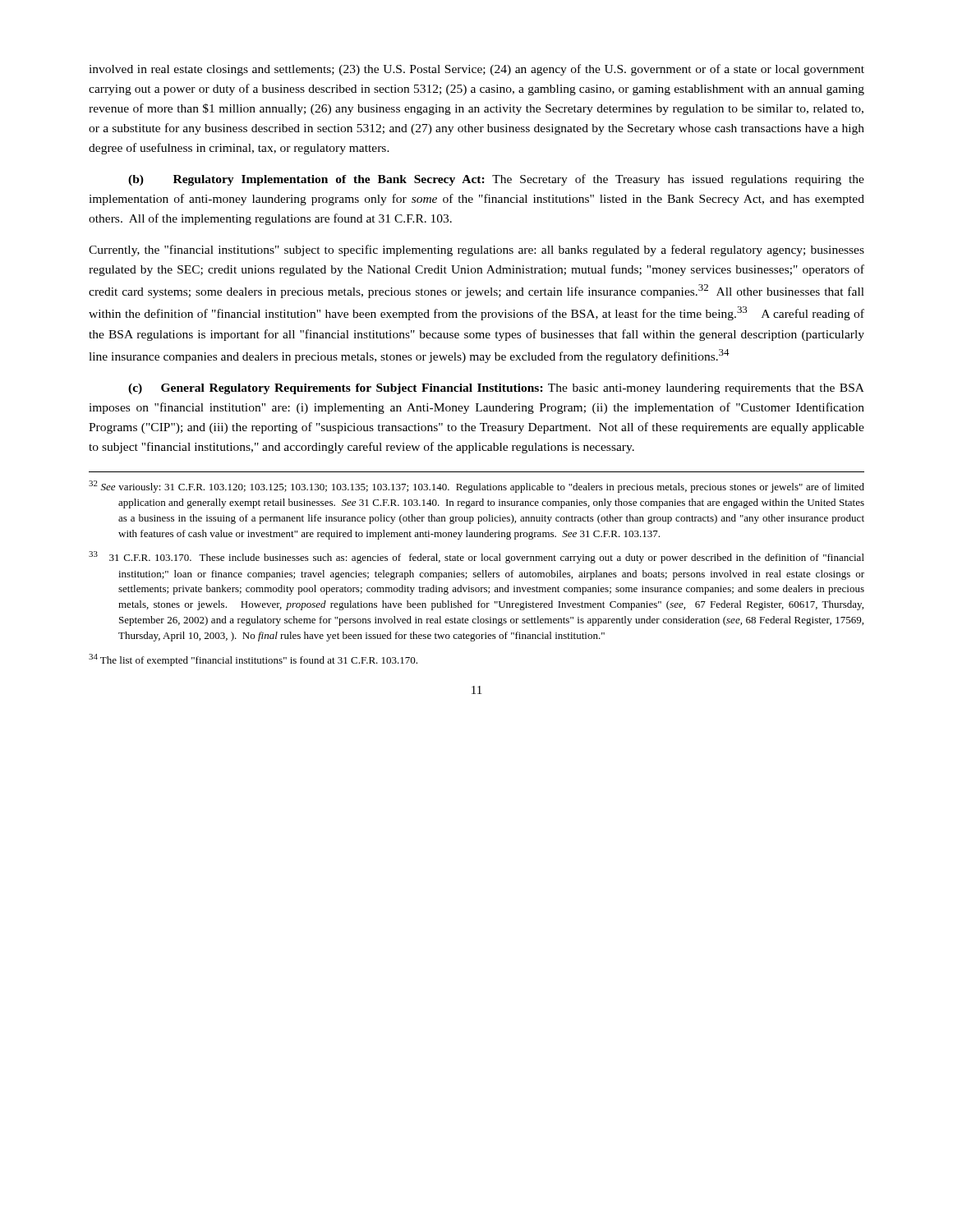Find the block on this page that starts "32 See variously: 31 C.F.R. 103.120;"
The width and height of the screenshot is (953, 1232).
(x=476, y=509)
